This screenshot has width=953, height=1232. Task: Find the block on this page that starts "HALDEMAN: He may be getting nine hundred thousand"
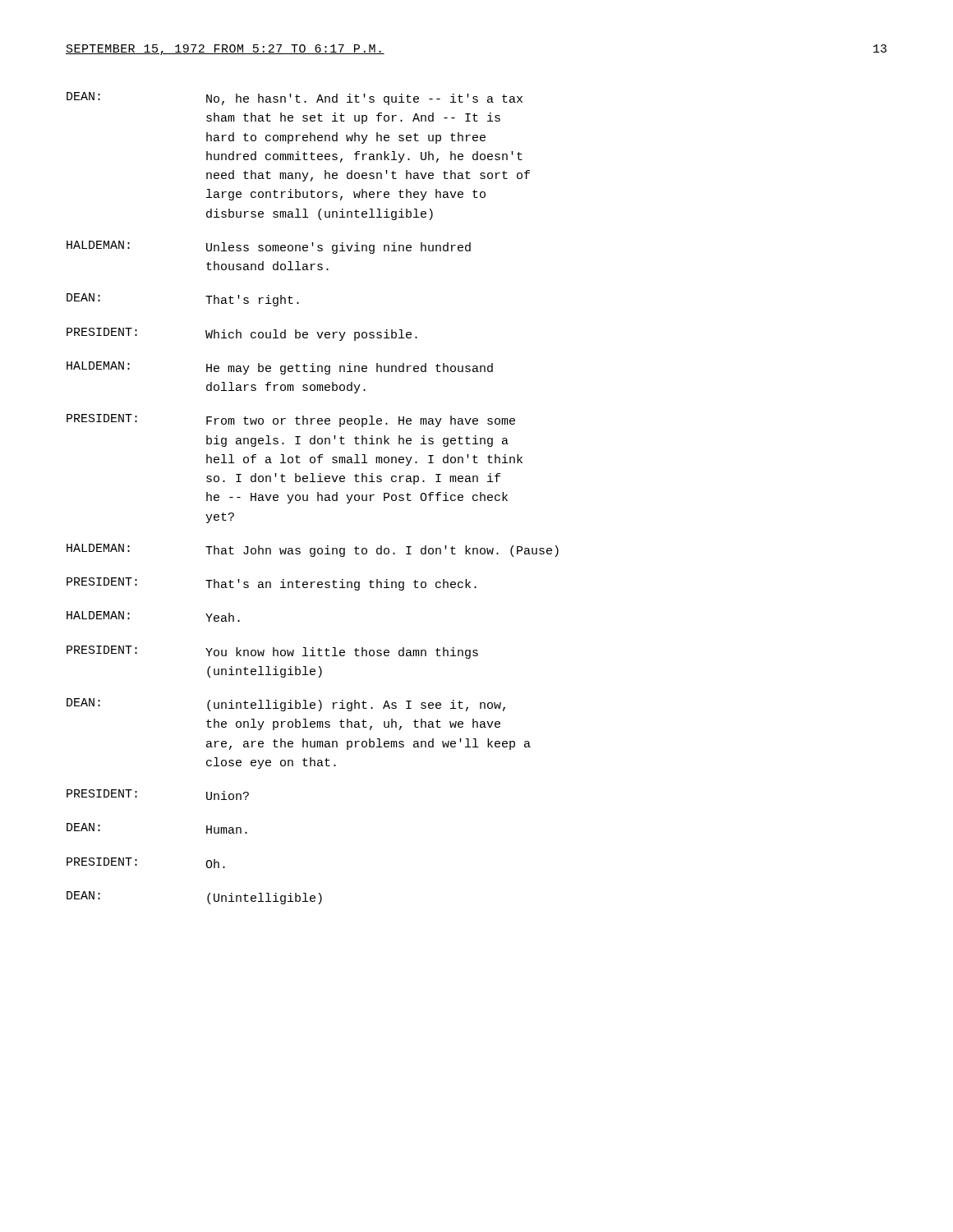[476, 379]
